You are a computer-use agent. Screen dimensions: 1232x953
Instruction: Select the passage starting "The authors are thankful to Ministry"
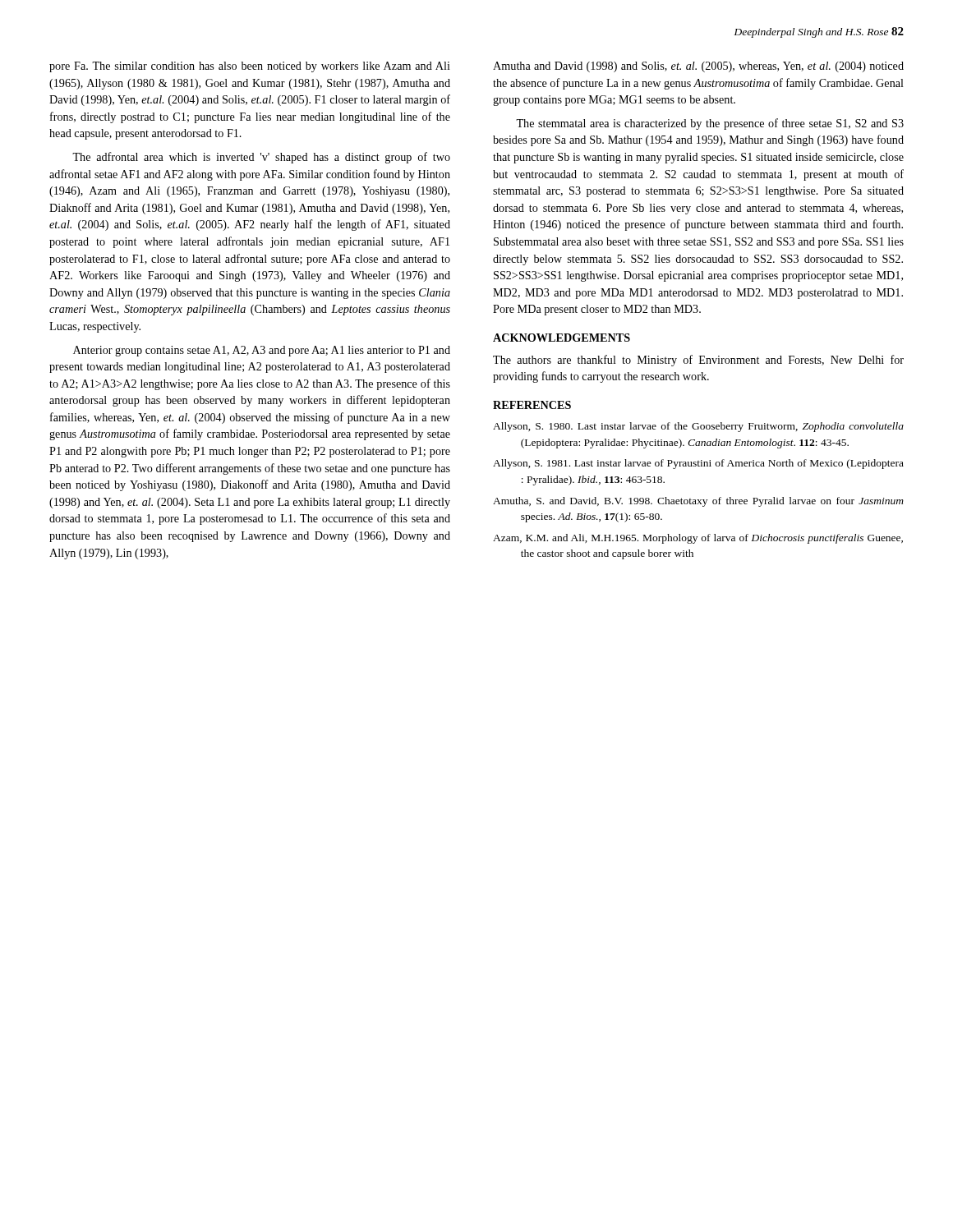coord(698,368)
